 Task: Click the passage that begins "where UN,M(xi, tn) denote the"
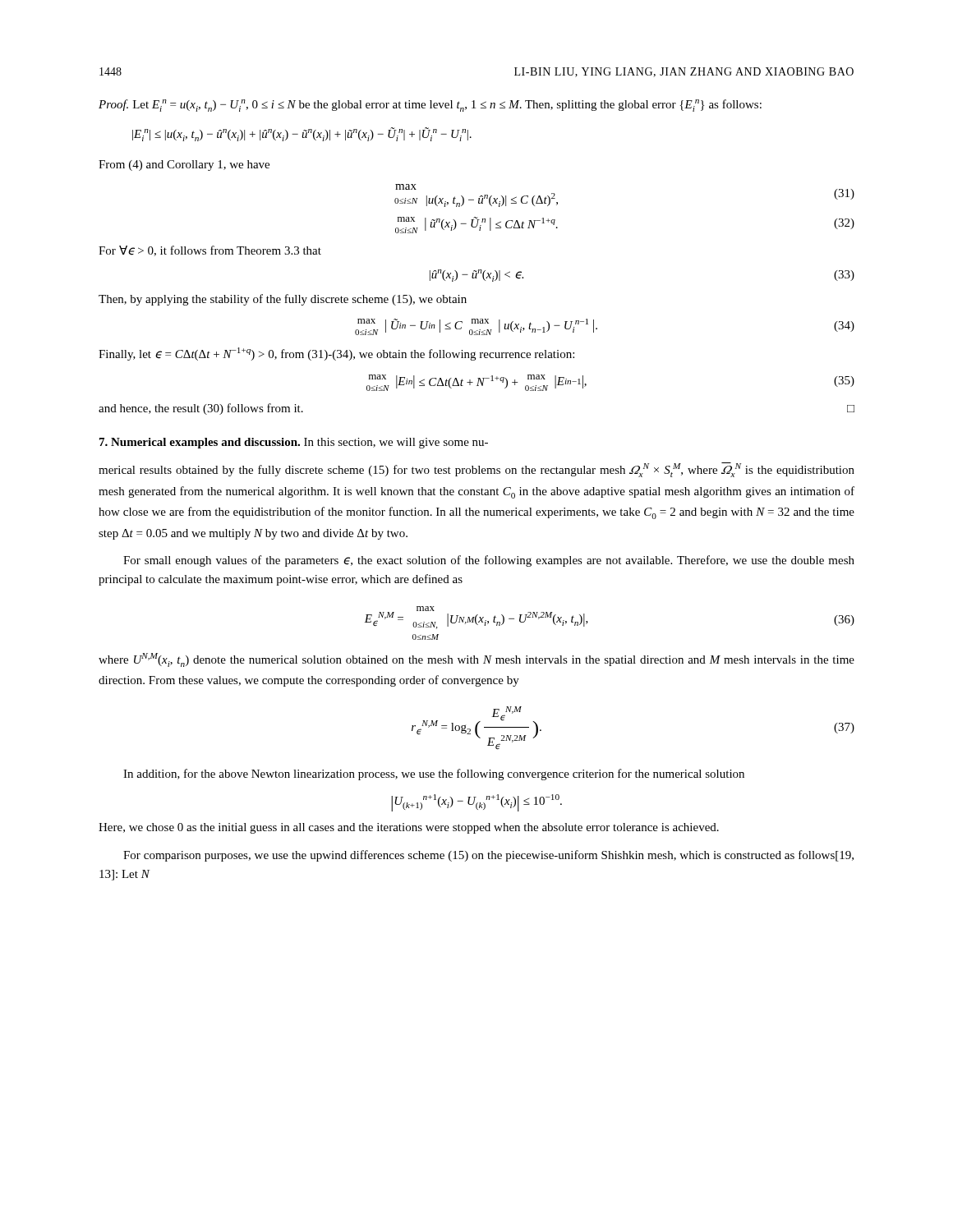point(476,670)
